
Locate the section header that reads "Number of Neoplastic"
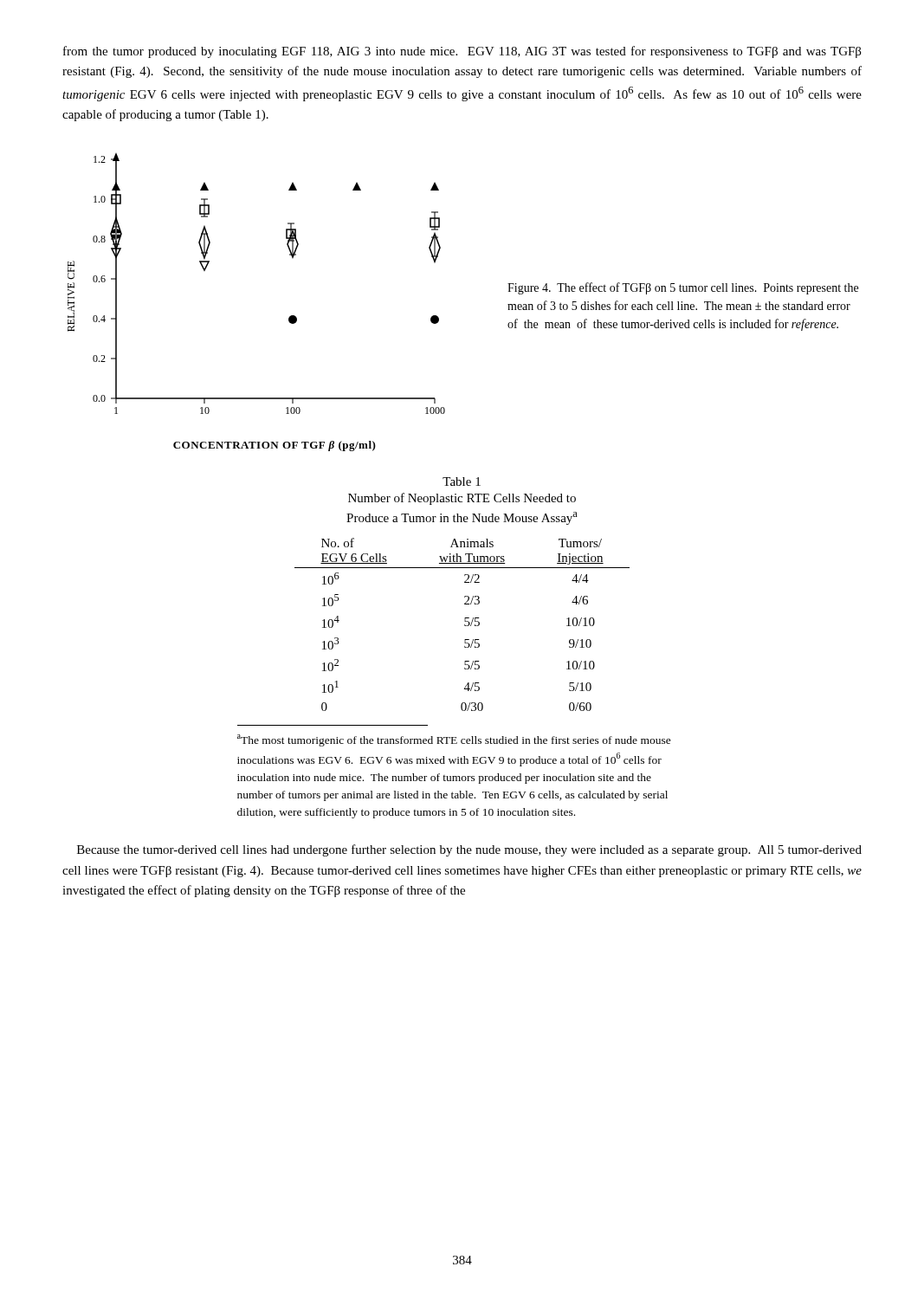[x=462, y=508]
